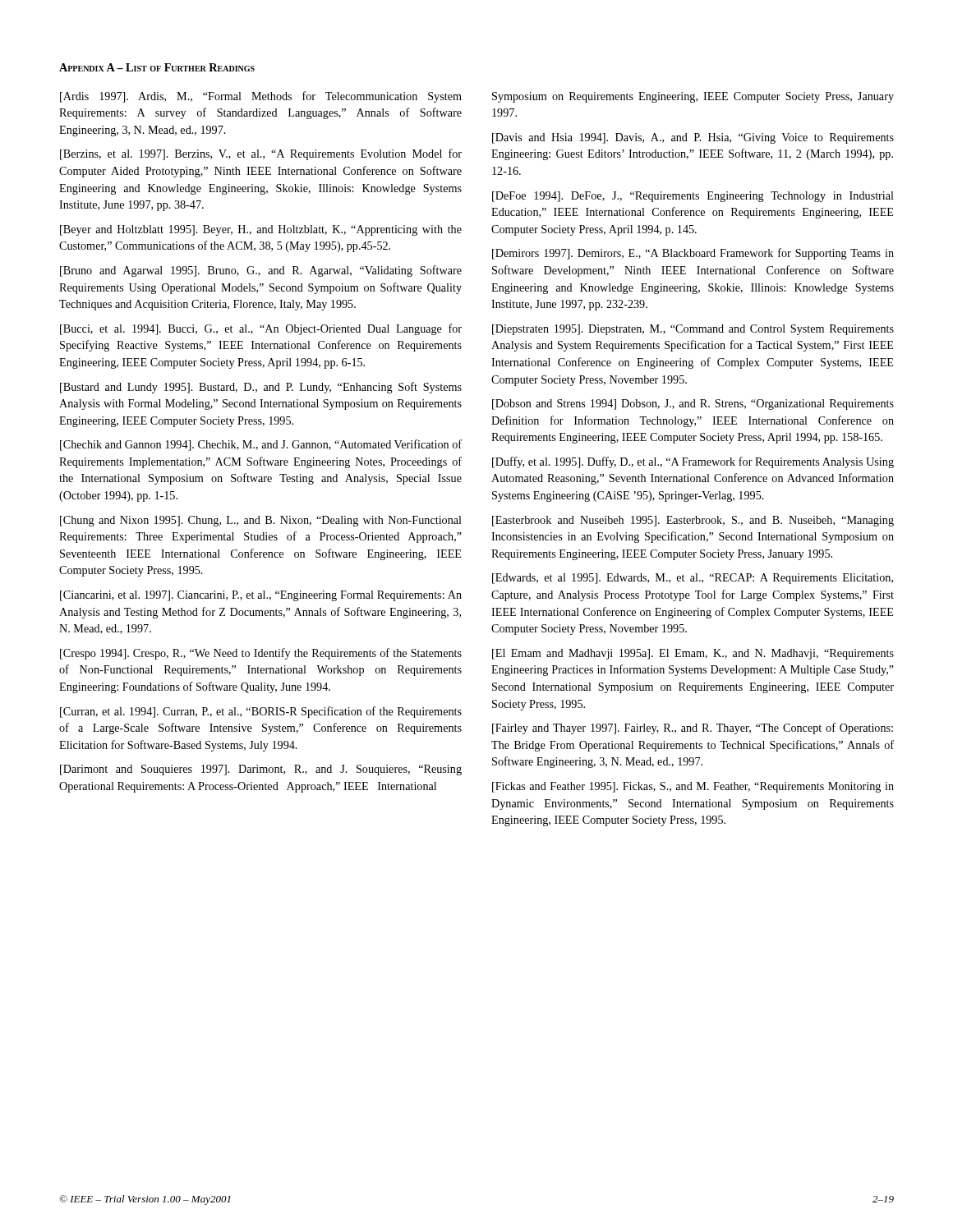Find the list item that reads "[Fairley and Thayer 1997]. Fairley,"
953x1232 pixels.
click(x=693, y=745)
